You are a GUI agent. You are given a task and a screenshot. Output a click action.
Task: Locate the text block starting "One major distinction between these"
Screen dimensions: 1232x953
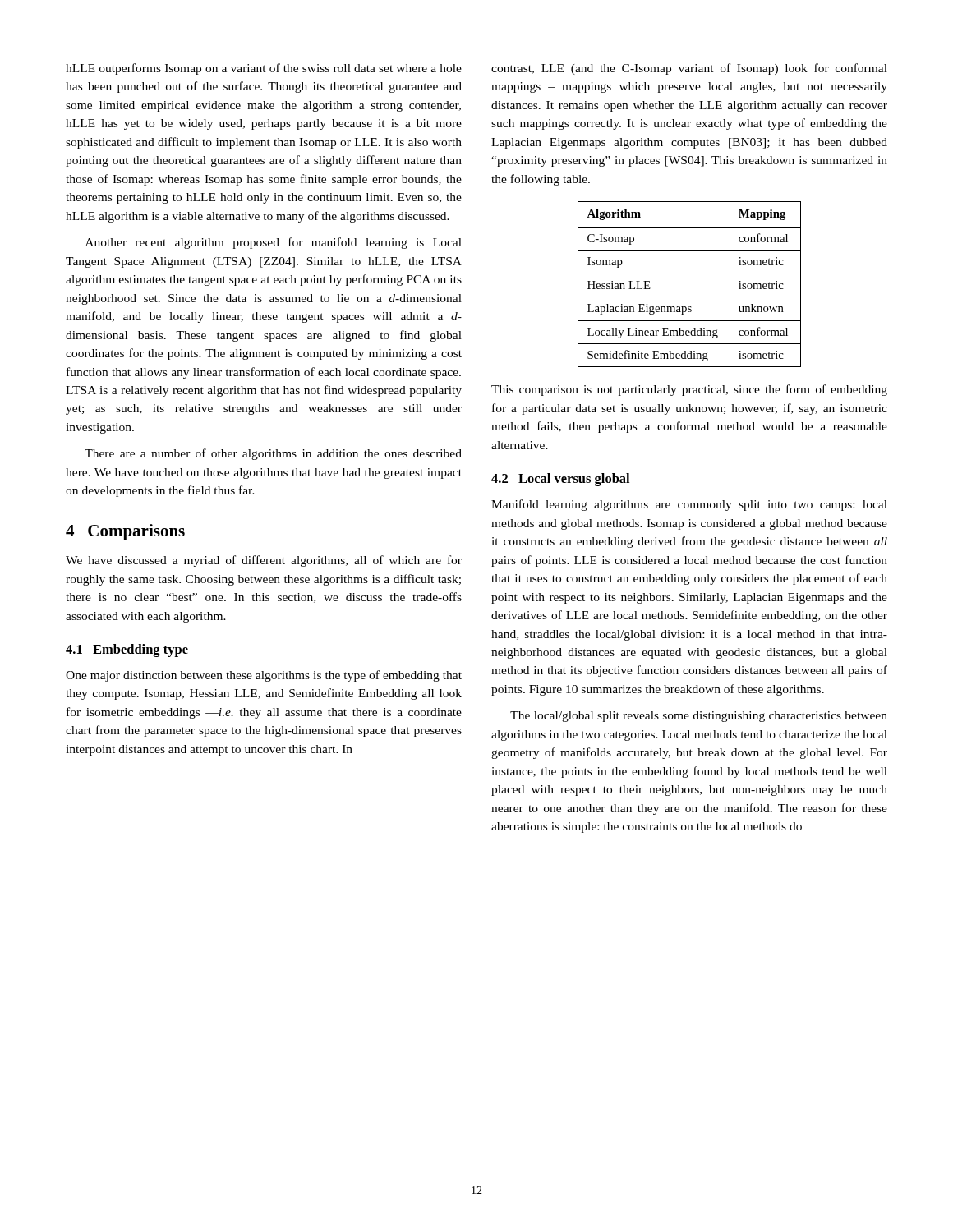pos(264,712)
